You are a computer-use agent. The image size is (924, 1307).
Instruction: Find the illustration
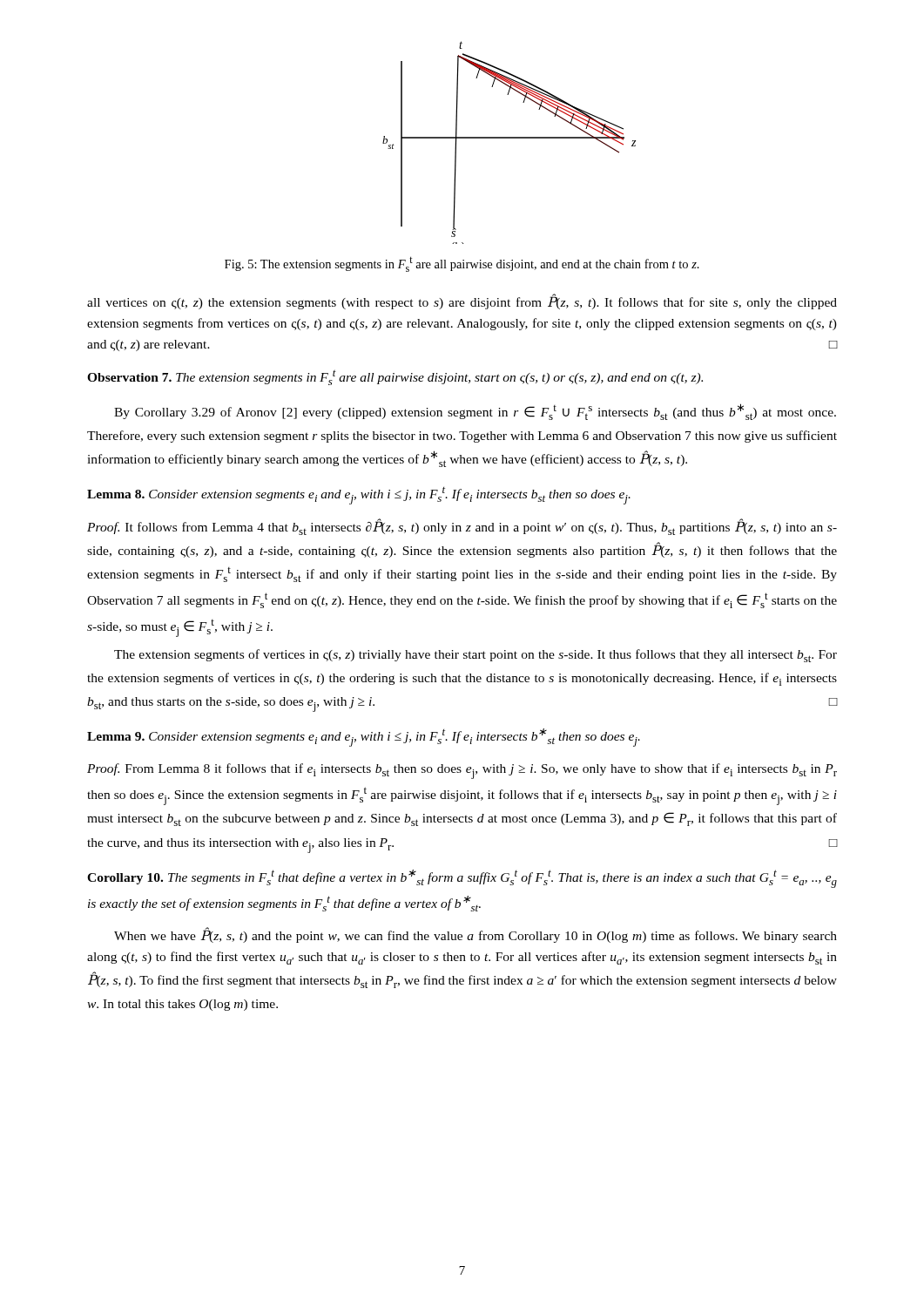[x=462, y=142]
